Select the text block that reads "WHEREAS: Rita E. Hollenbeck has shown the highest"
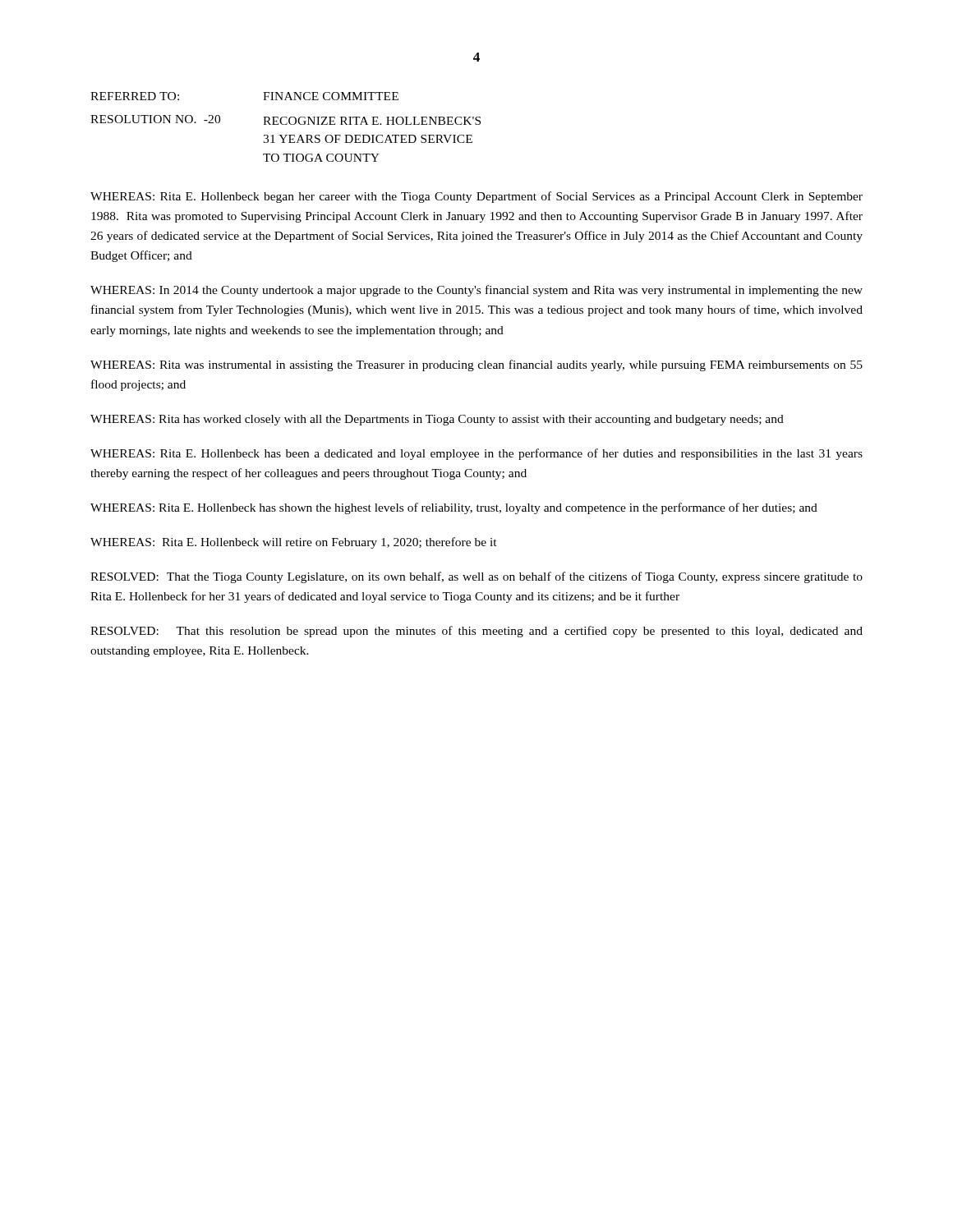This screenshot has width=953, height=1232. click(x=454, y=507)
